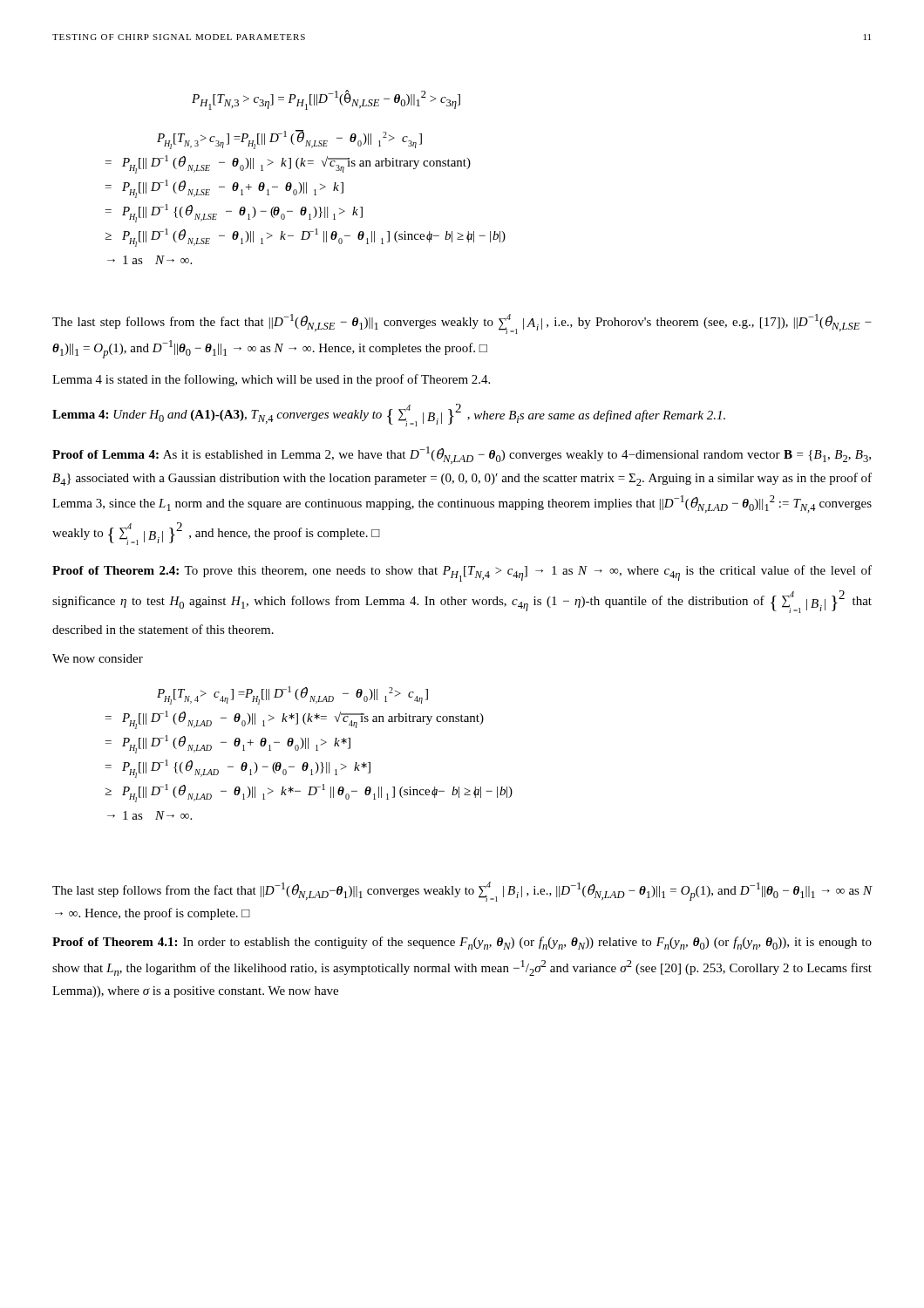Where is the passage that starts "Lemma 4: Under H0 and (A1)-(A3), TN,4 converges"?

point(389,416)
